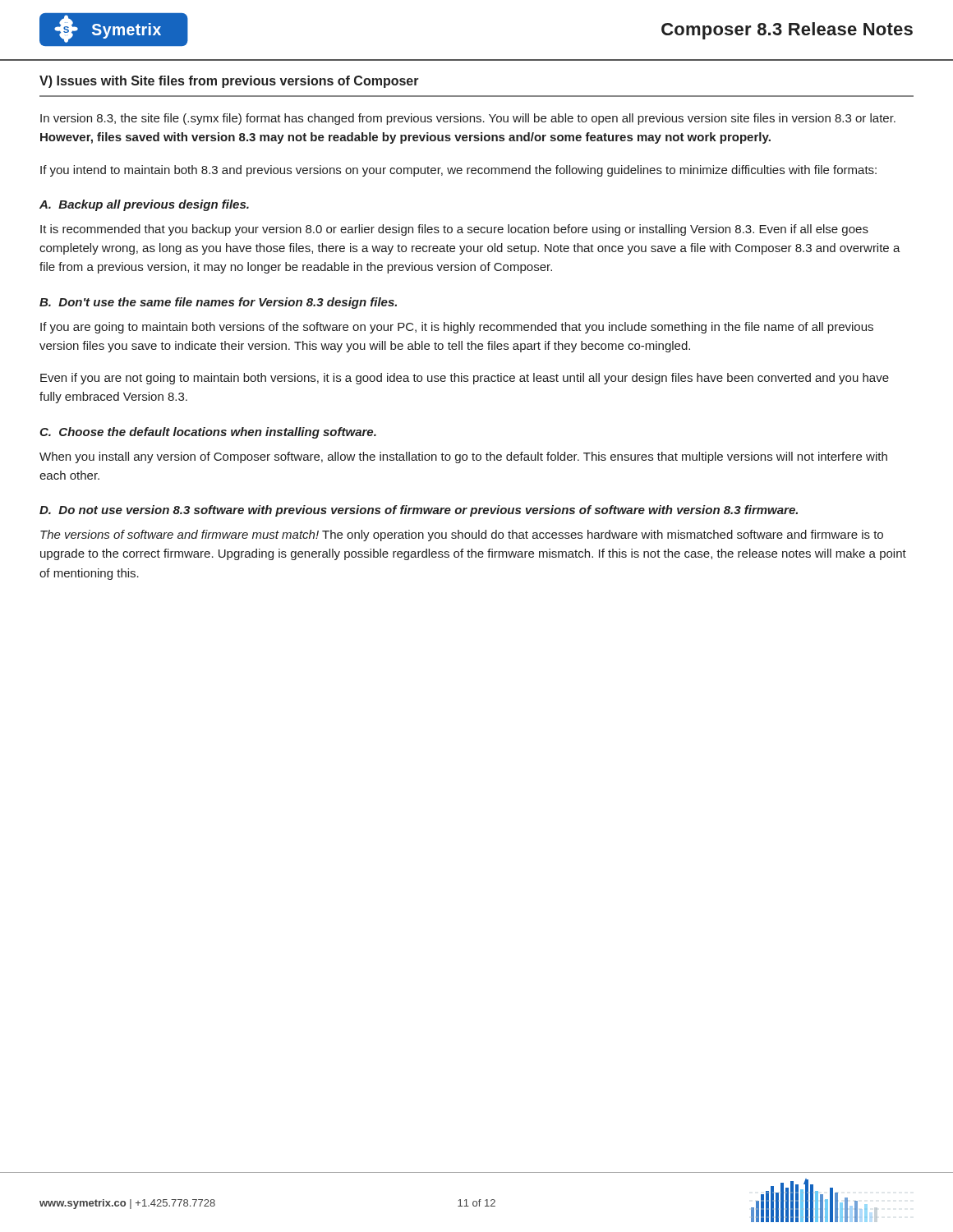Where is the passage that starts "When you install any version"?
This screenshot has width=953, height=1232.
[464, 465]
